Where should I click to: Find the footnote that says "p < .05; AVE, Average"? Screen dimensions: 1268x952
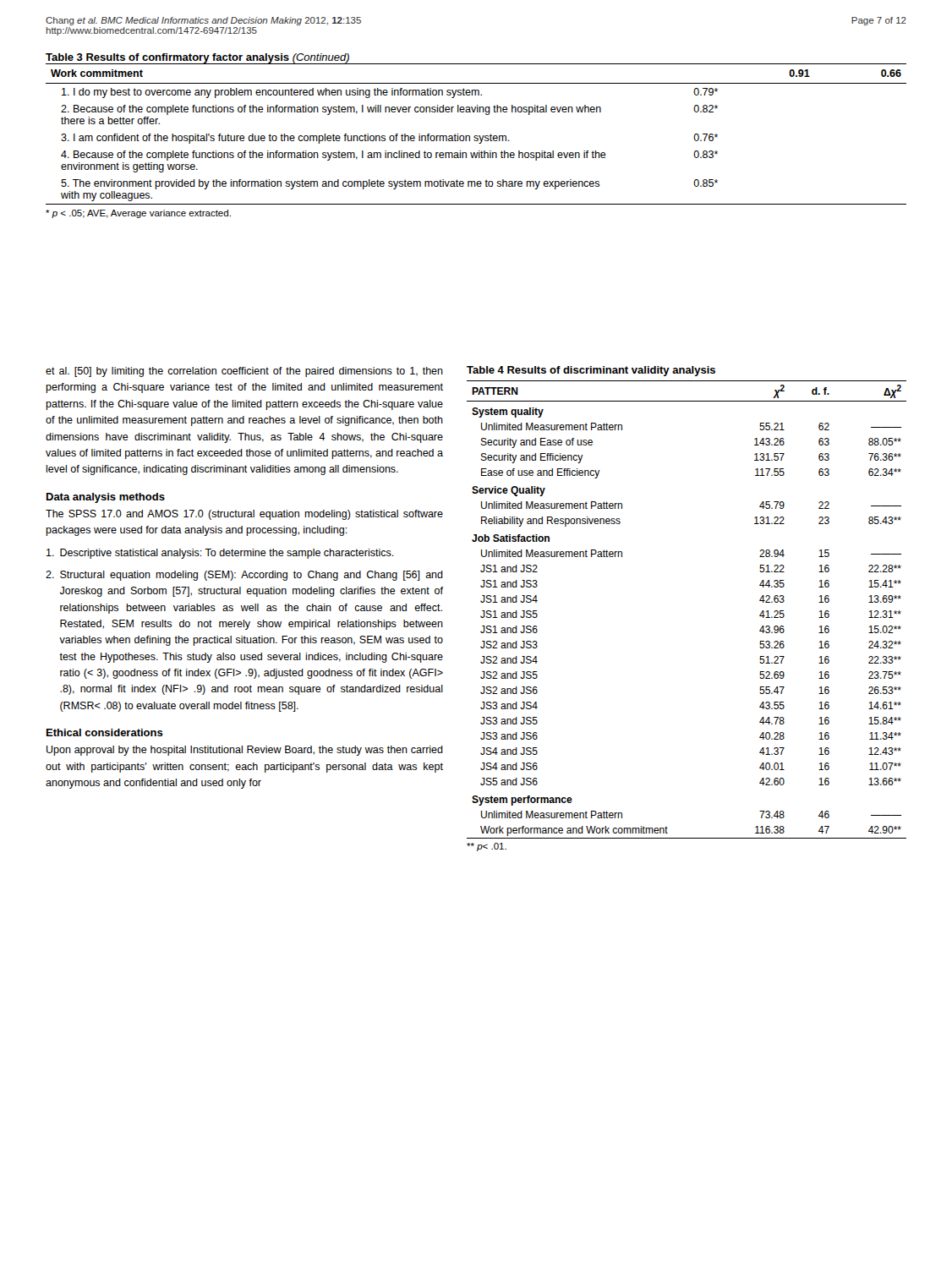[139, 213]
